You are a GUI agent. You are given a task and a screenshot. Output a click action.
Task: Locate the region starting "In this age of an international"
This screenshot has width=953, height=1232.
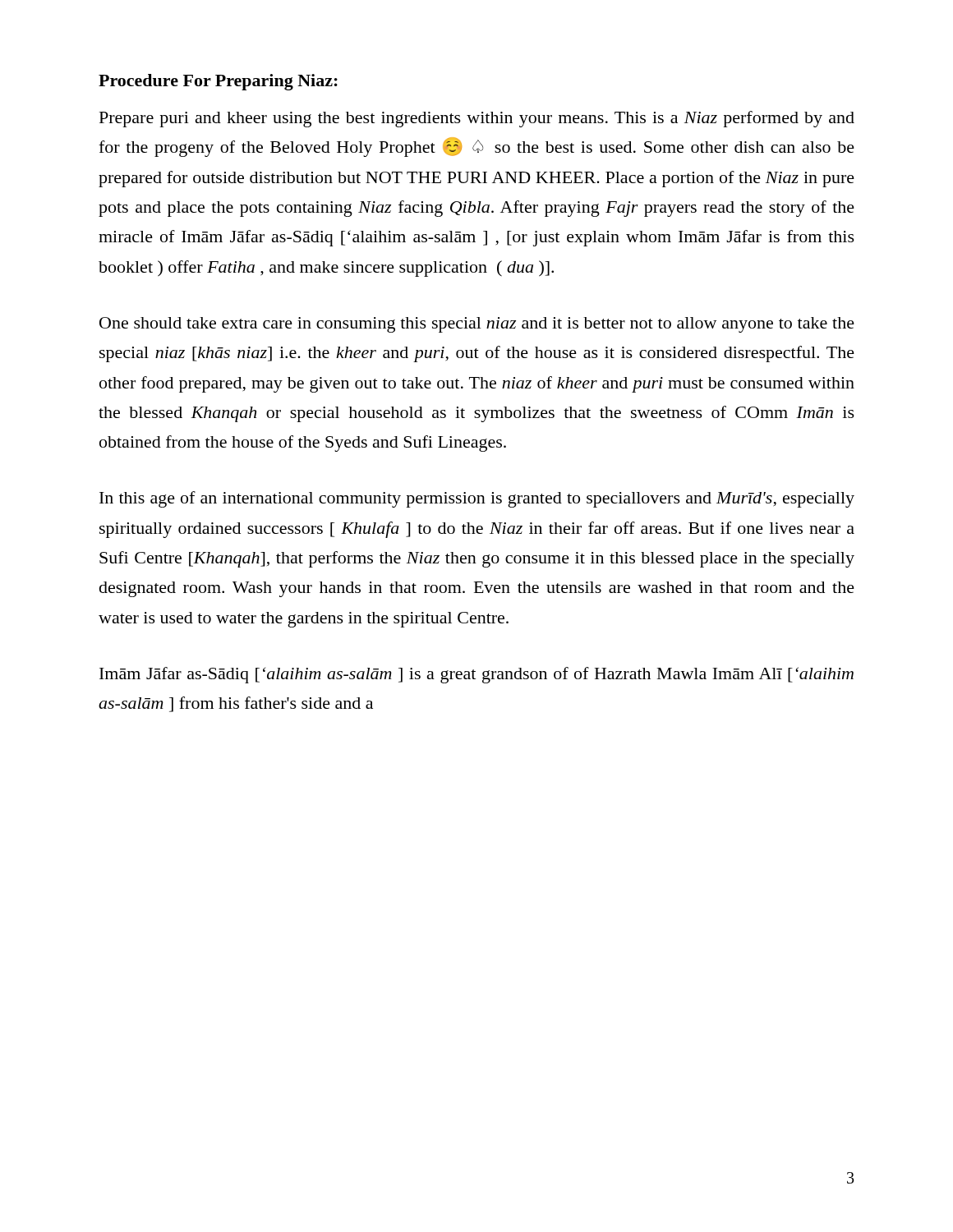[x=476, y=557]
